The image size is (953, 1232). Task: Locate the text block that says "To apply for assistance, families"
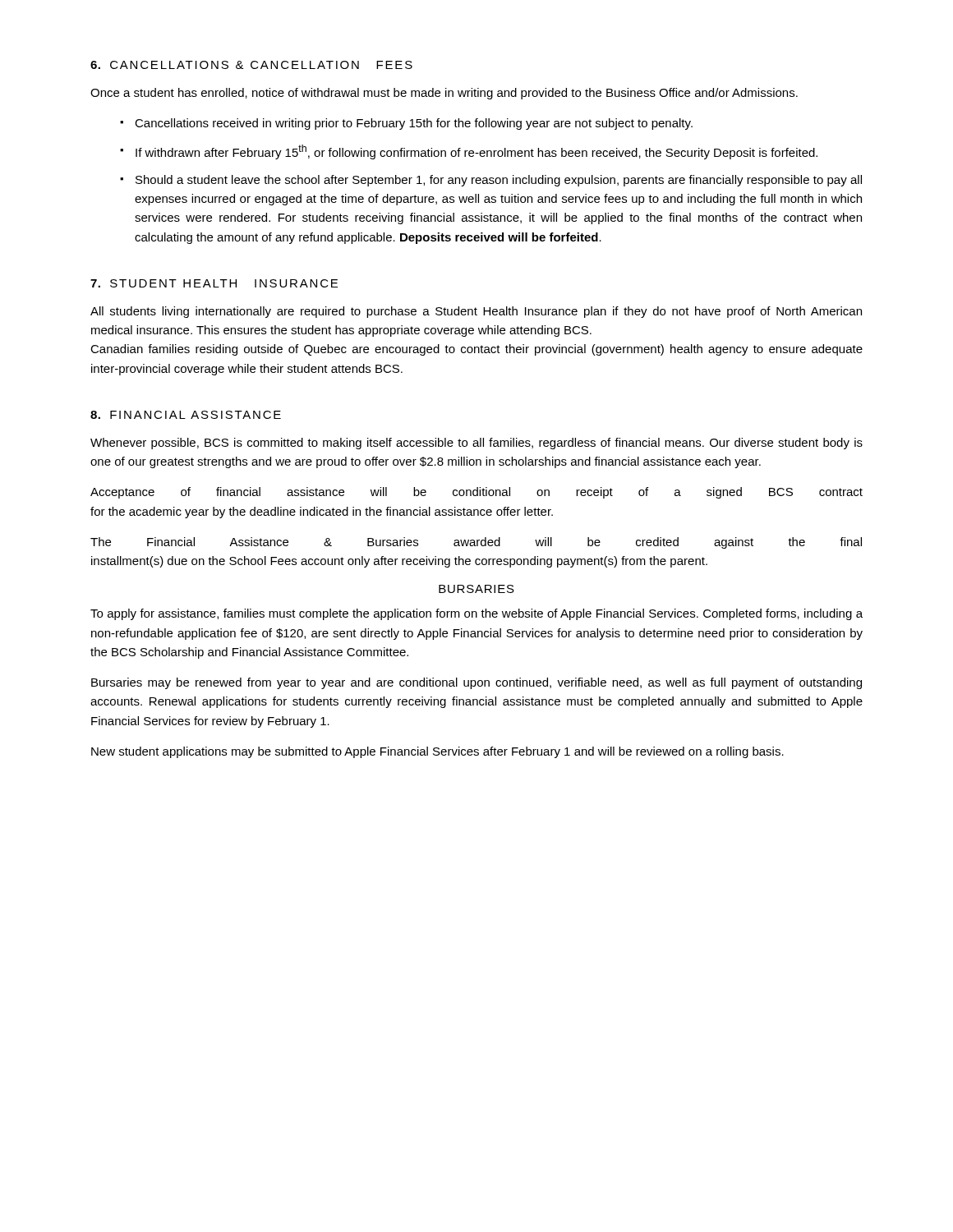coord(476,632)
